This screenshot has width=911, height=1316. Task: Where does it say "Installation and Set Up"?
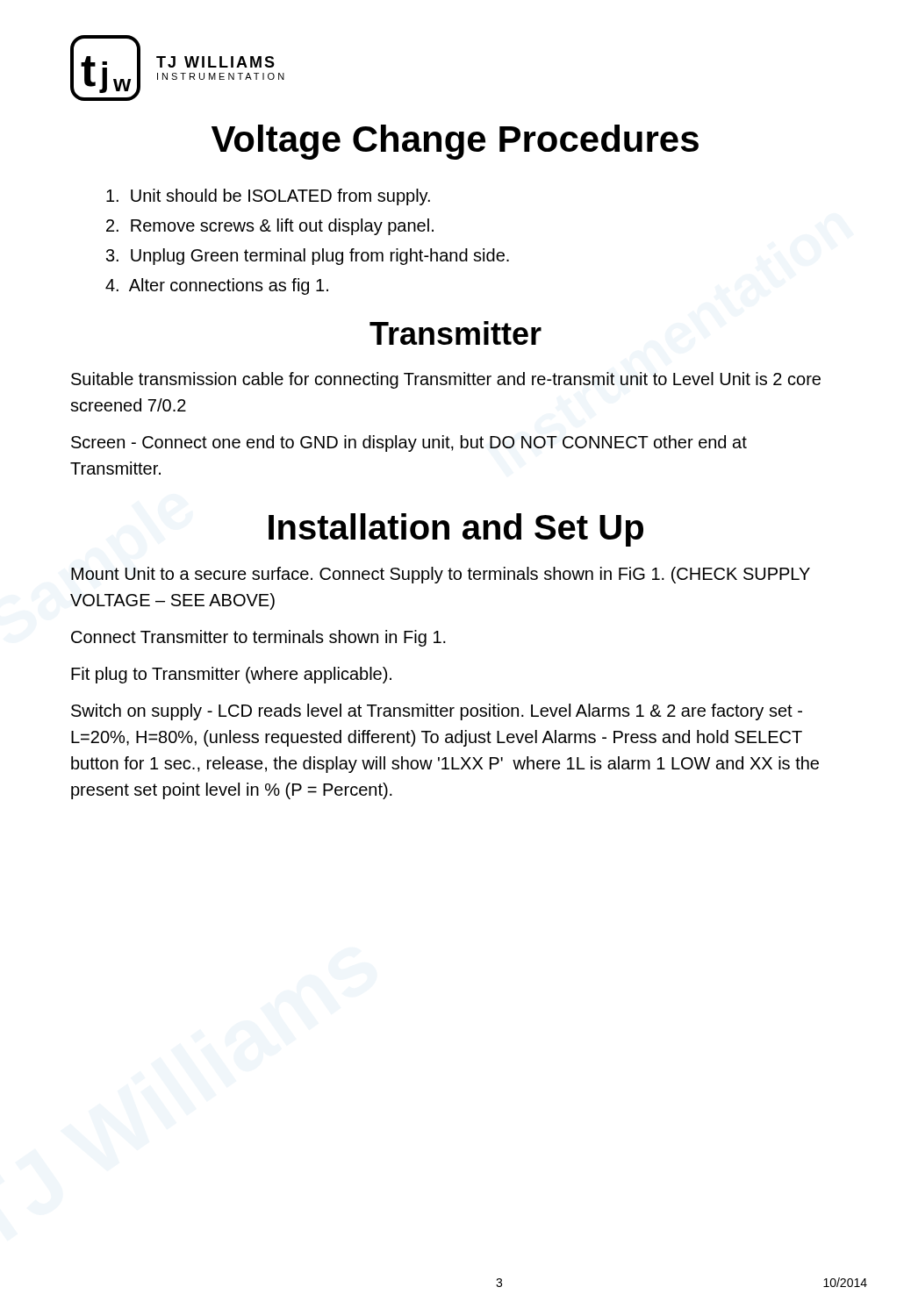pos(456,527)
